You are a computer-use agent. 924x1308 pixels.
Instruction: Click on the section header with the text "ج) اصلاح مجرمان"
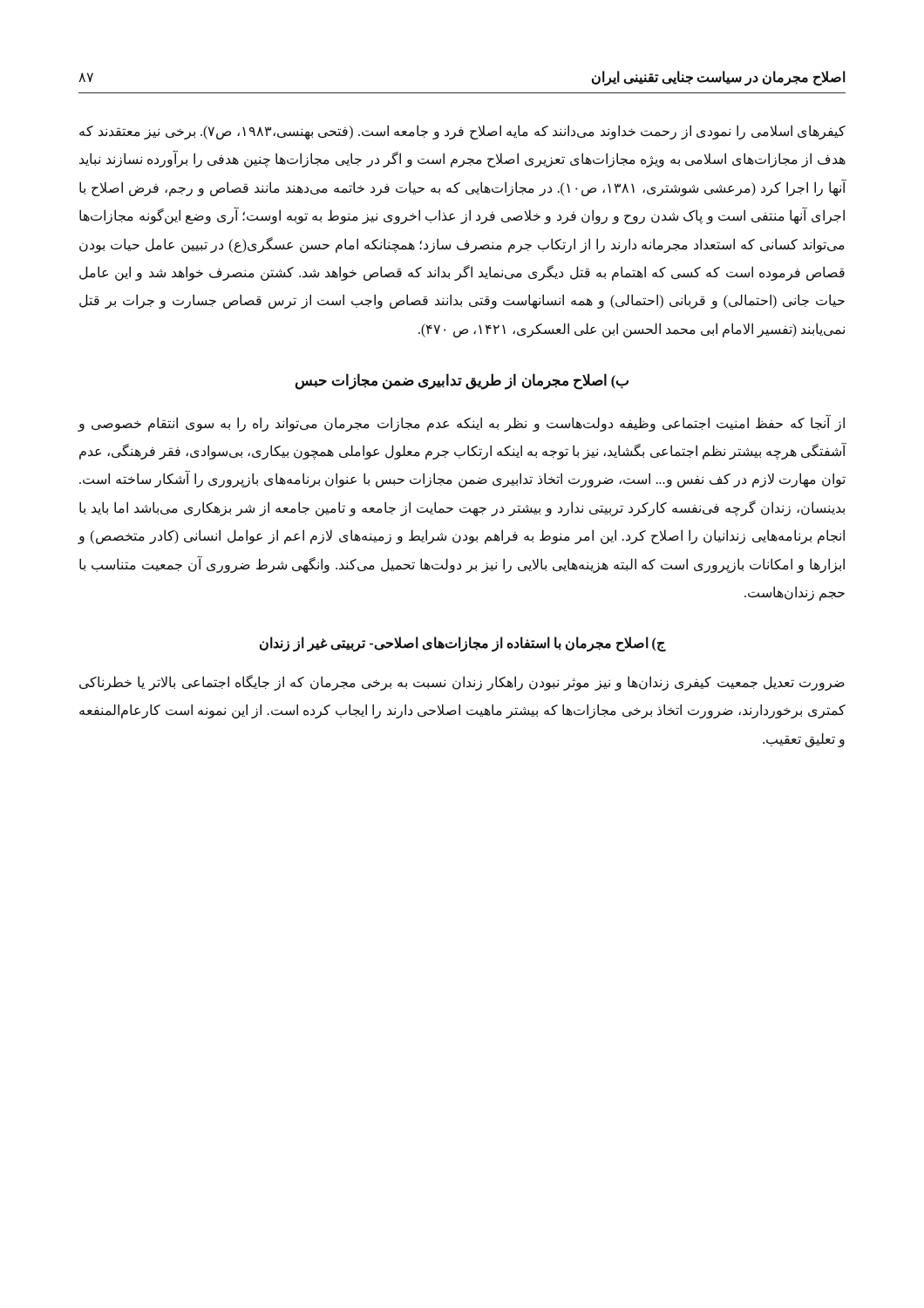tap(462, 643)
